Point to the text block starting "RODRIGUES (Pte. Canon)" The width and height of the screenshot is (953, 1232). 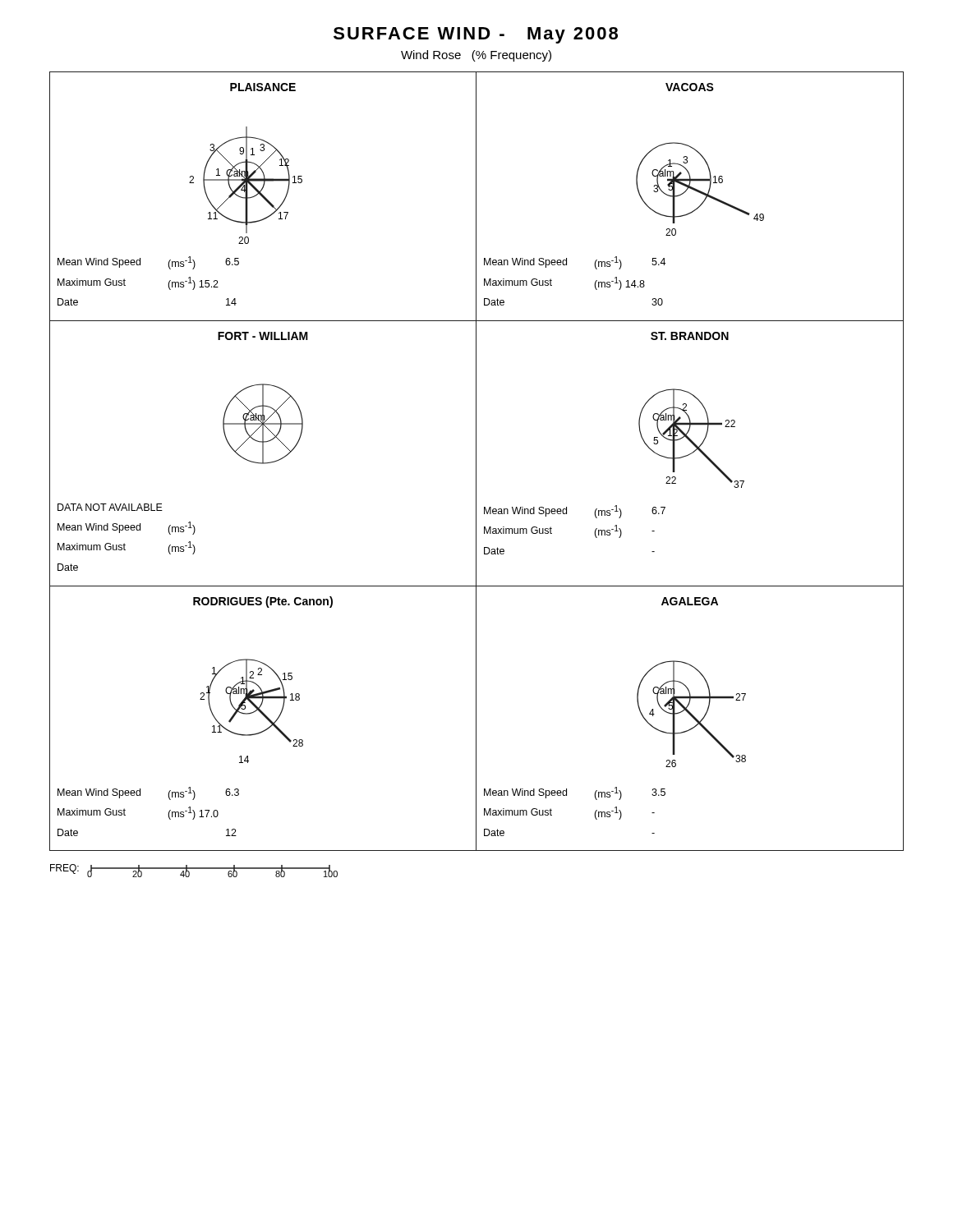pyautogui.click(x=263, y=601)
